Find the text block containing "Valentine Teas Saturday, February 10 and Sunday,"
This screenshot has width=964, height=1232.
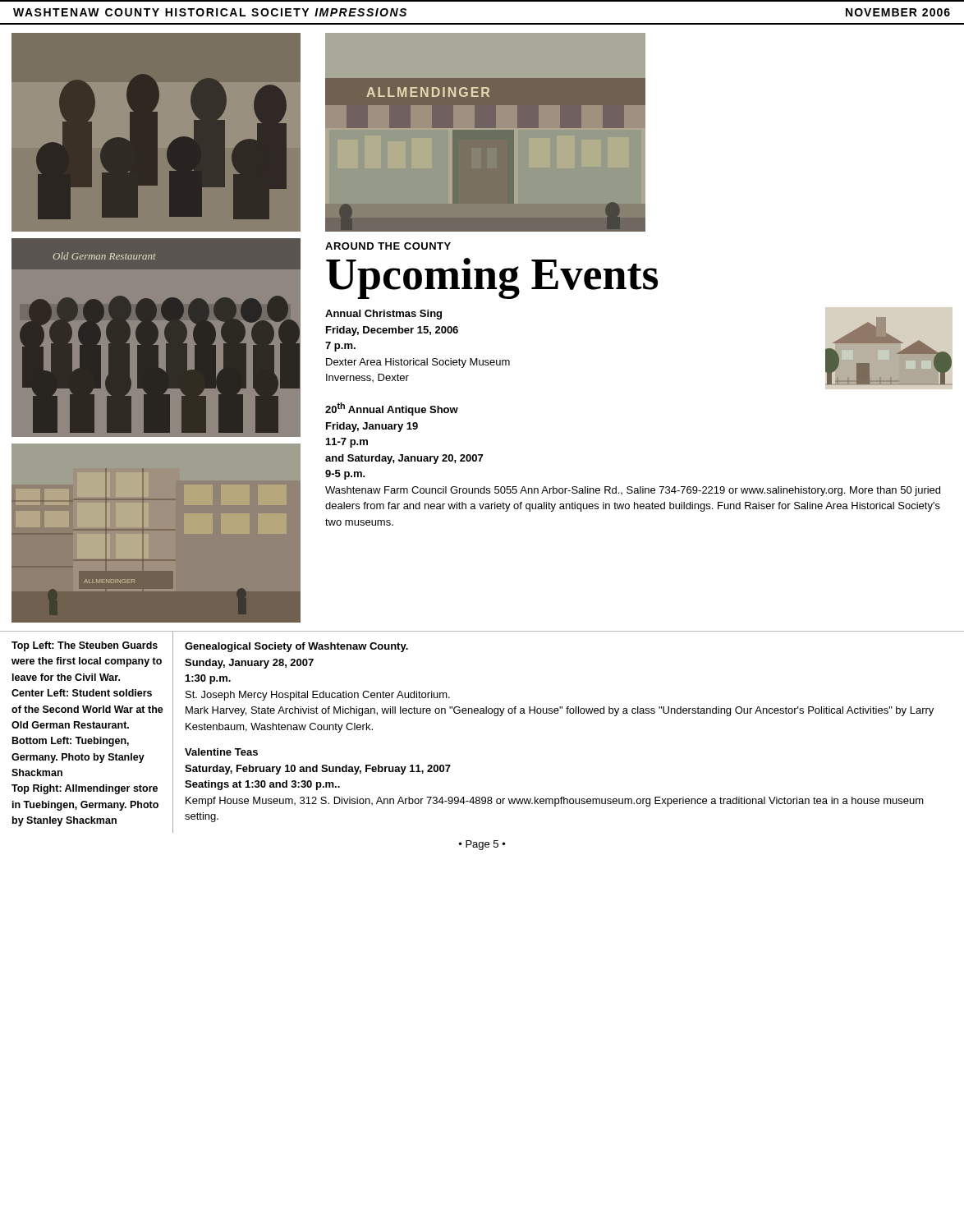(221, 752)
